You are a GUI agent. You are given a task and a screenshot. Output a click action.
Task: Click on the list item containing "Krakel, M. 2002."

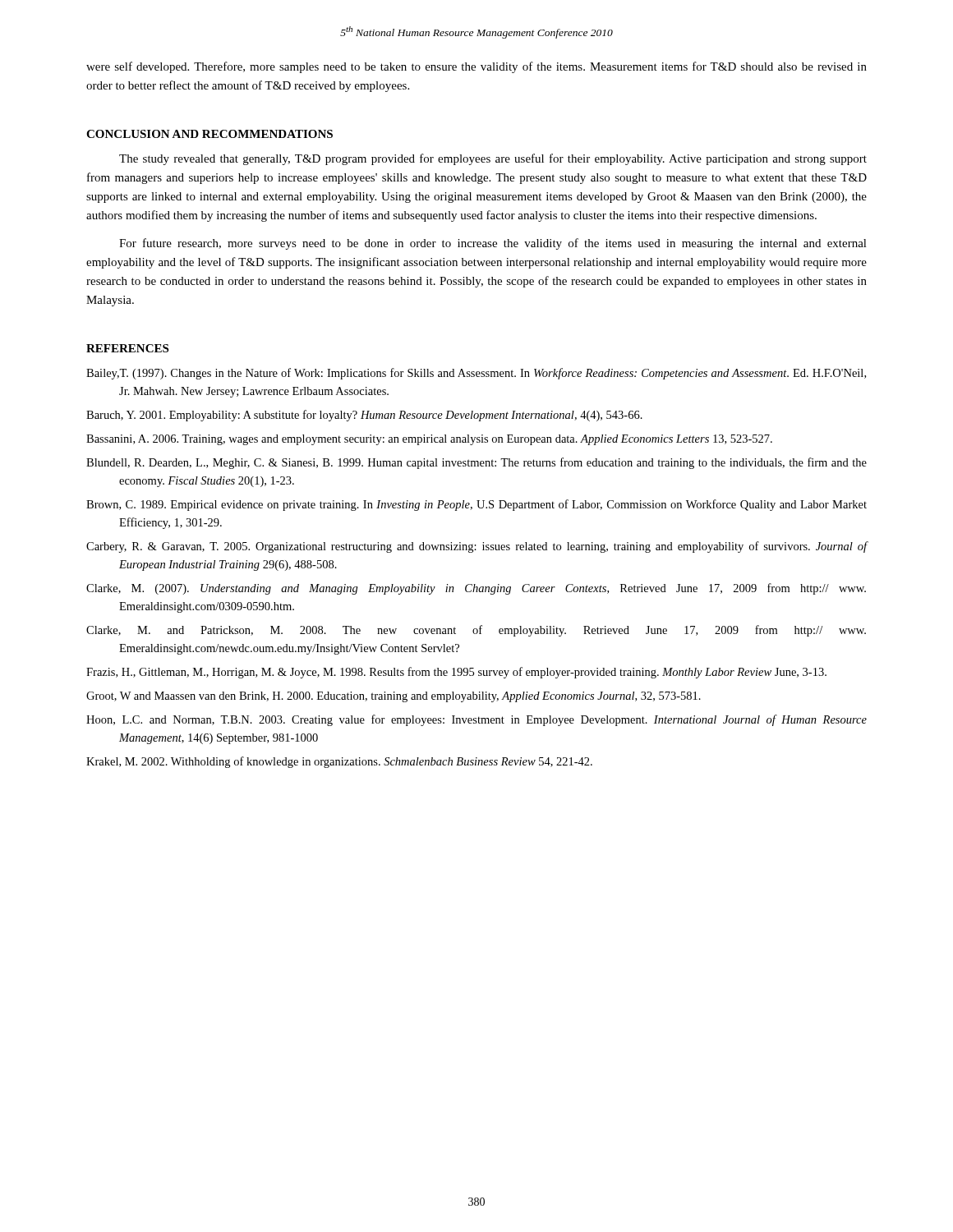coord(340,761)
